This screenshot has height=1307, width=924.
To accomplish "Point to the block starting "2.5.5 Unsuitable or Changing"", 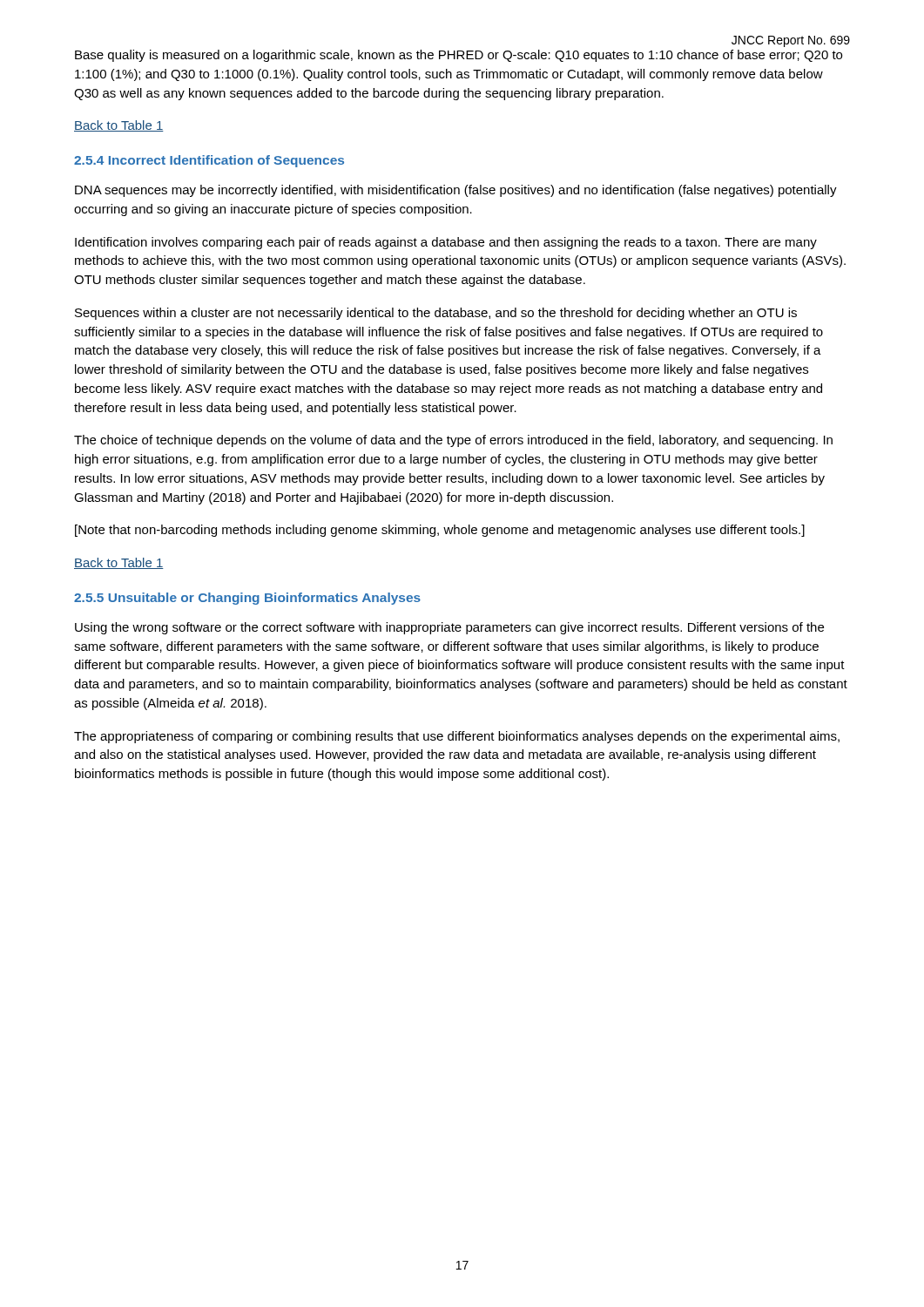I will tap(247, 597).
